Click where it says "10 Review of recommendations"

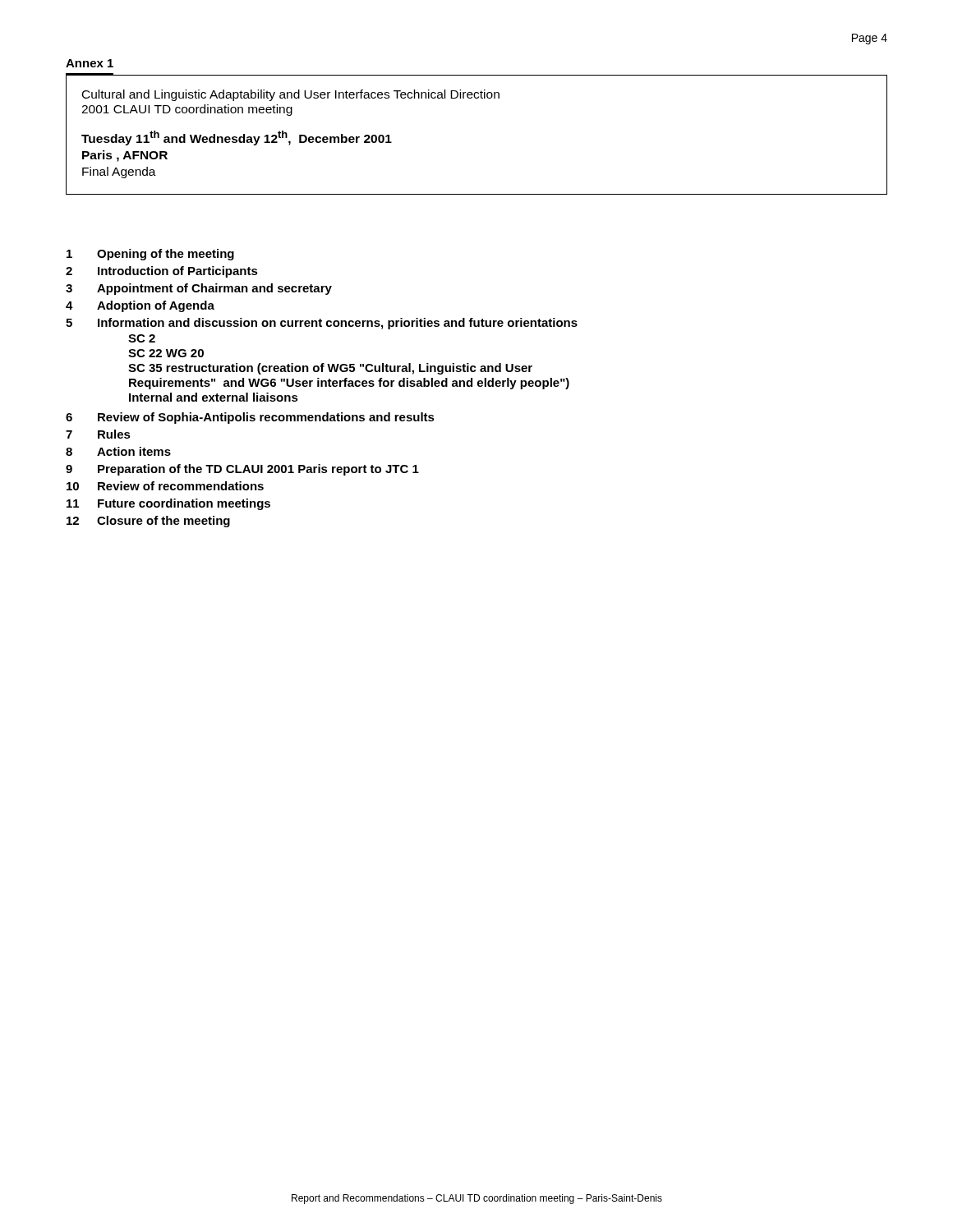(165, 486)
